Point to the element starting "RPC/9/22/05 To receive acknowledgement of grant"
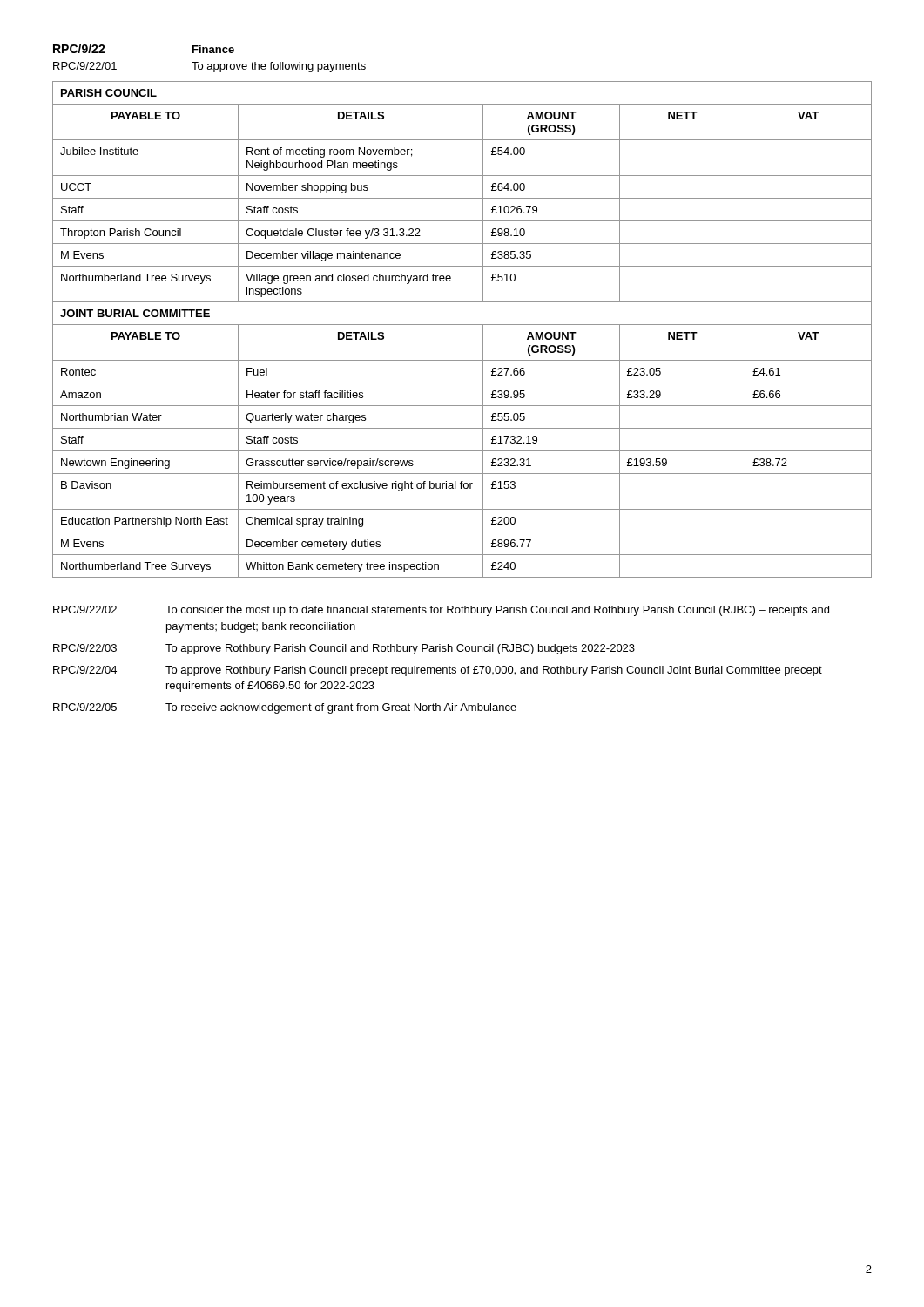 [462, 708]
